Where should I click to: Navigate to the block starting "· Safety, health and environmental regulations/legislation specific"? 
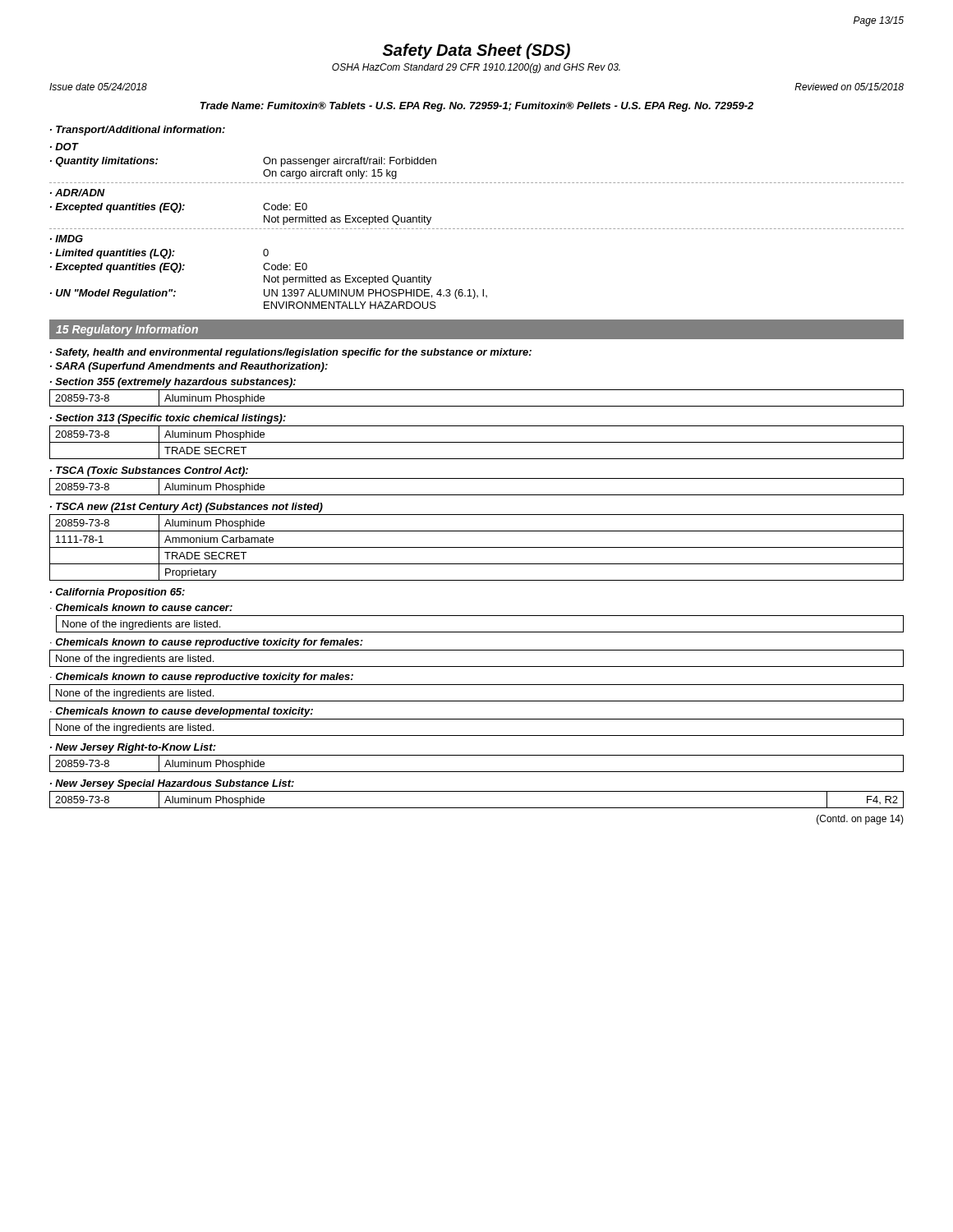click(x=291, y=352)
